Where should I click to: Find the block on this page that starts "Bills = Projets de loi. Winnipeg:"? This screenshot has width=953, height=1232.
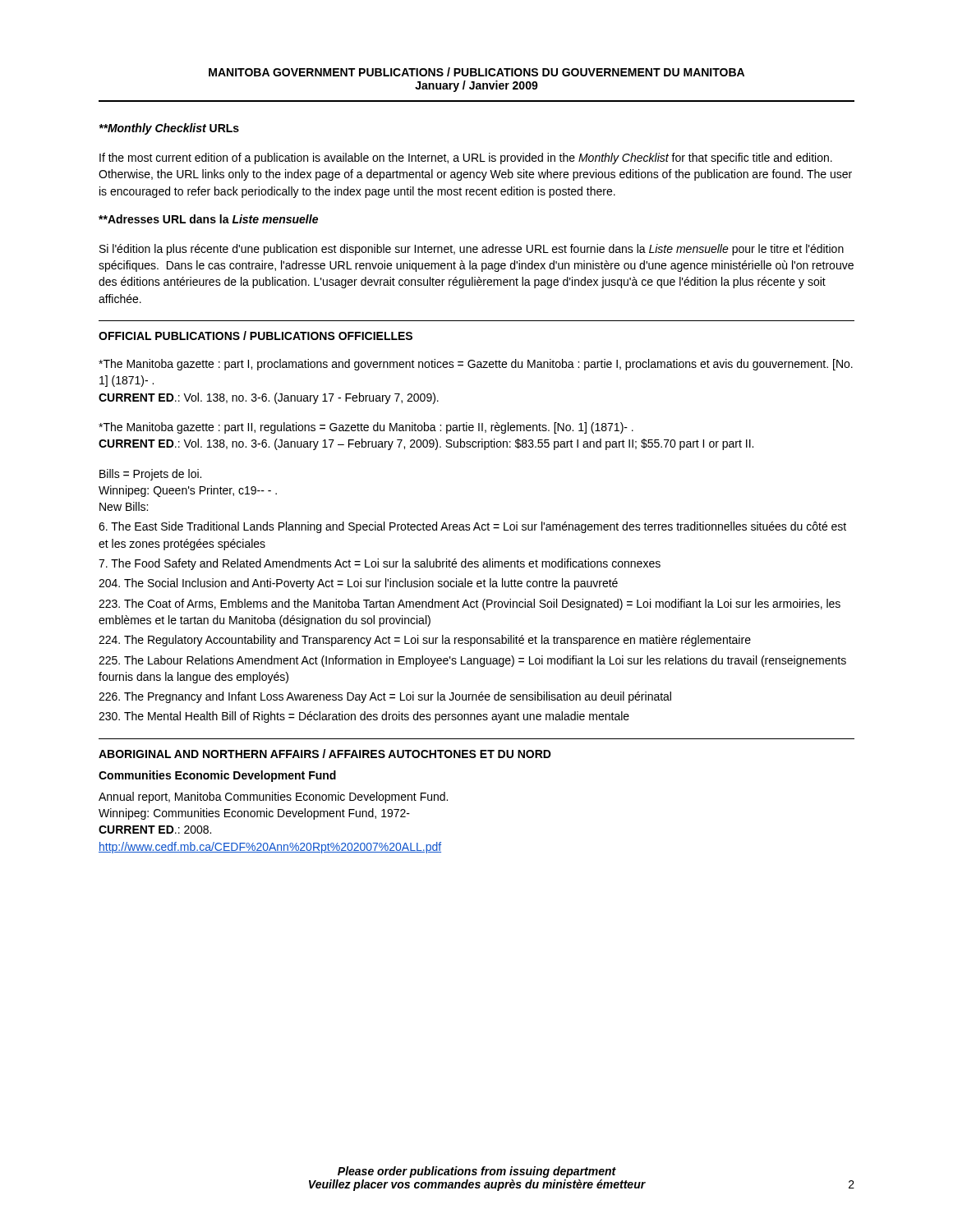click(x=188, y=490)
